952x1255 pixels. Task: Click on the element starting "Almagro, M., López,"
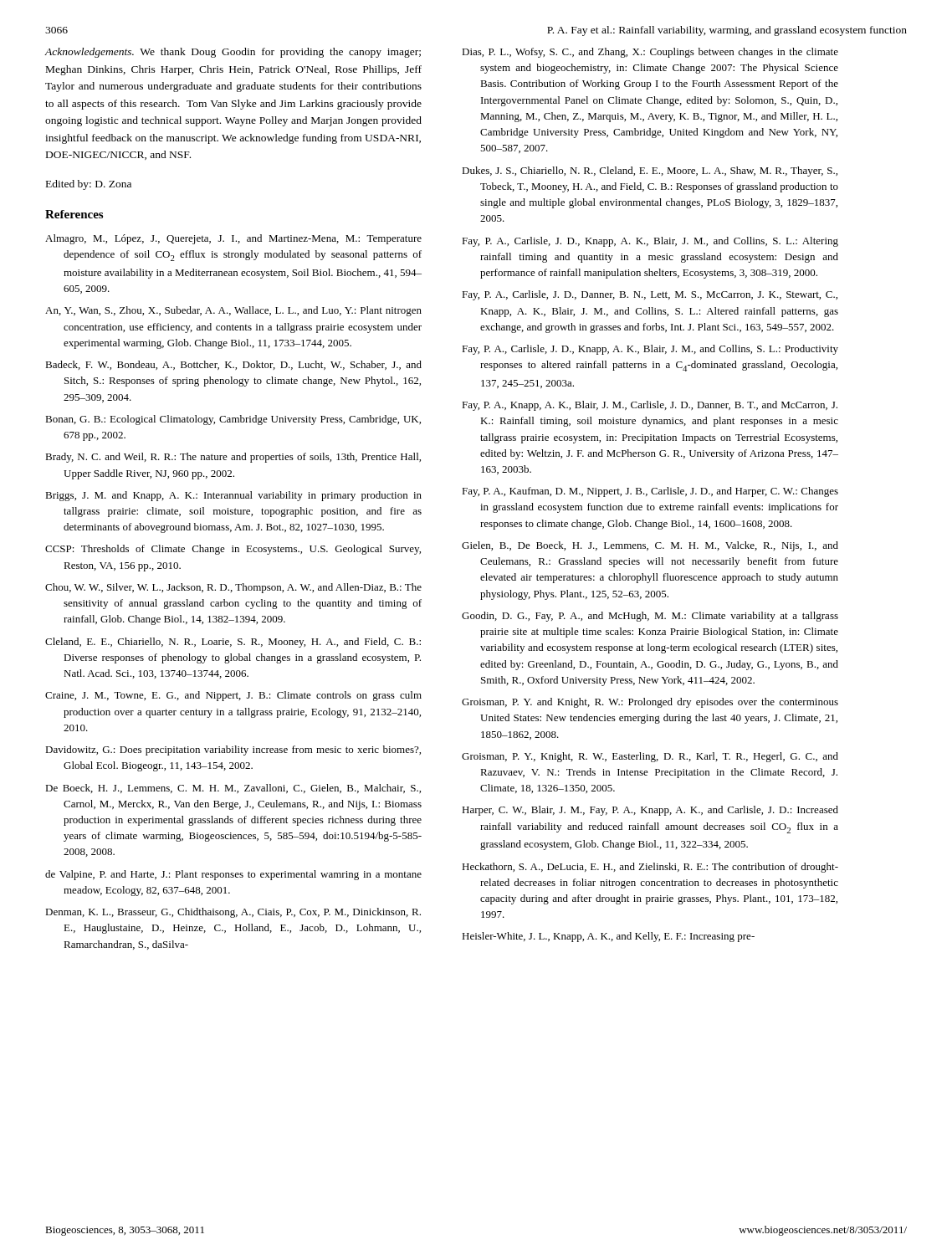233,263
